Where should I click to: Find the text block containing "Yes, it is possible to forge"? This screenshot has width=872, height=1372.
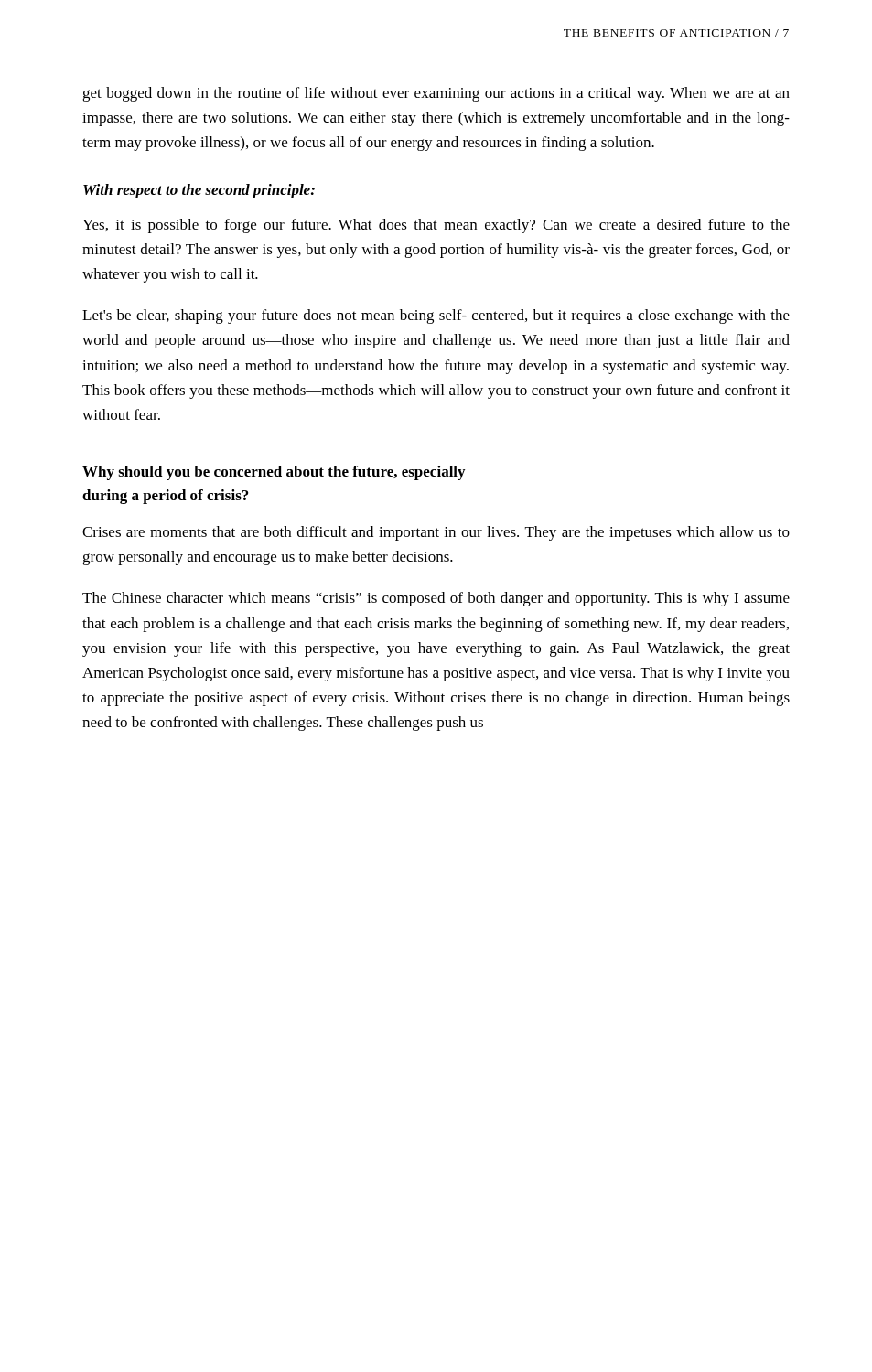click(436, 249)
